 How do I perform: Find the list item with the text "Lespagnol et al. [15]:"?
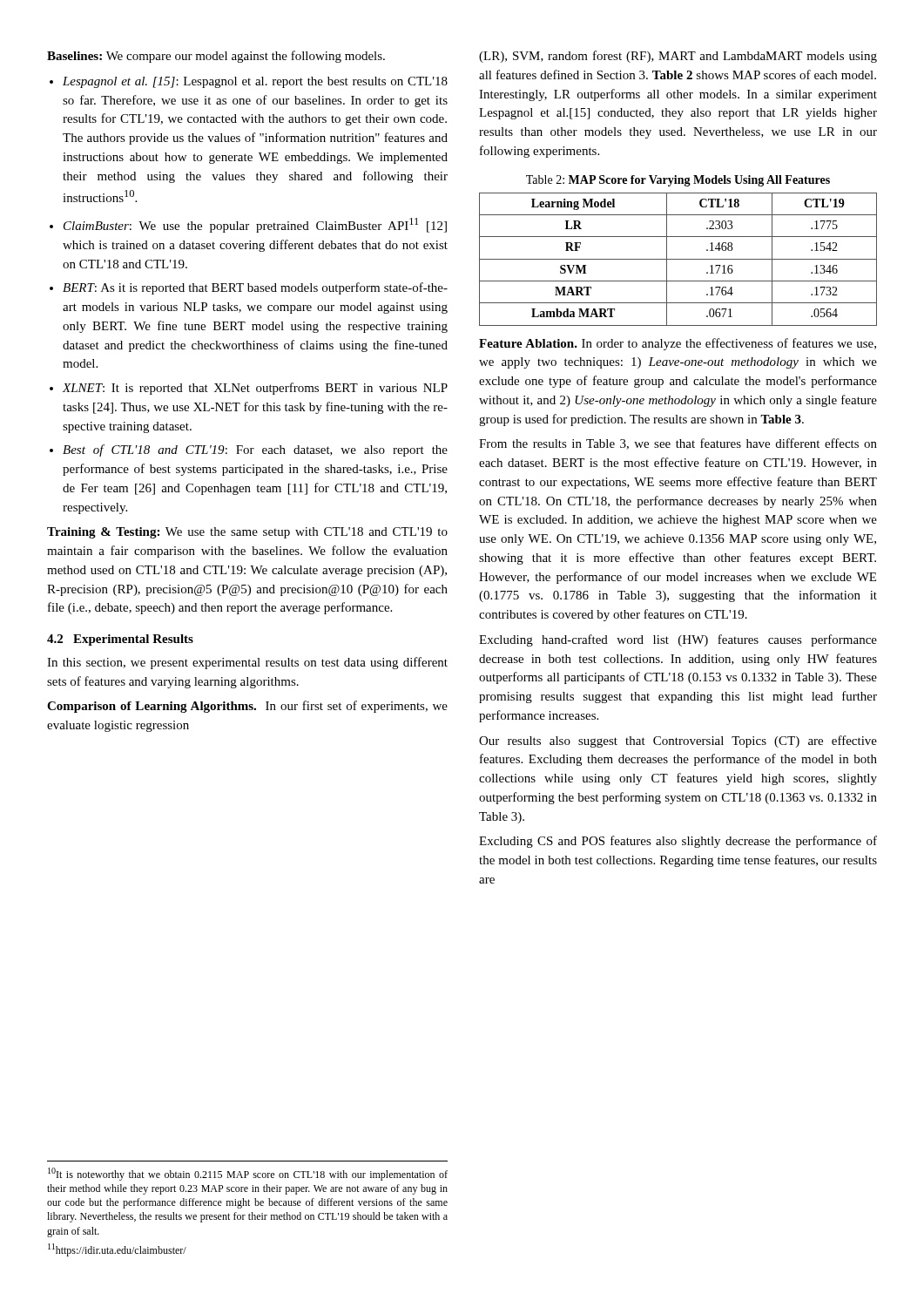tap(255, 139)
